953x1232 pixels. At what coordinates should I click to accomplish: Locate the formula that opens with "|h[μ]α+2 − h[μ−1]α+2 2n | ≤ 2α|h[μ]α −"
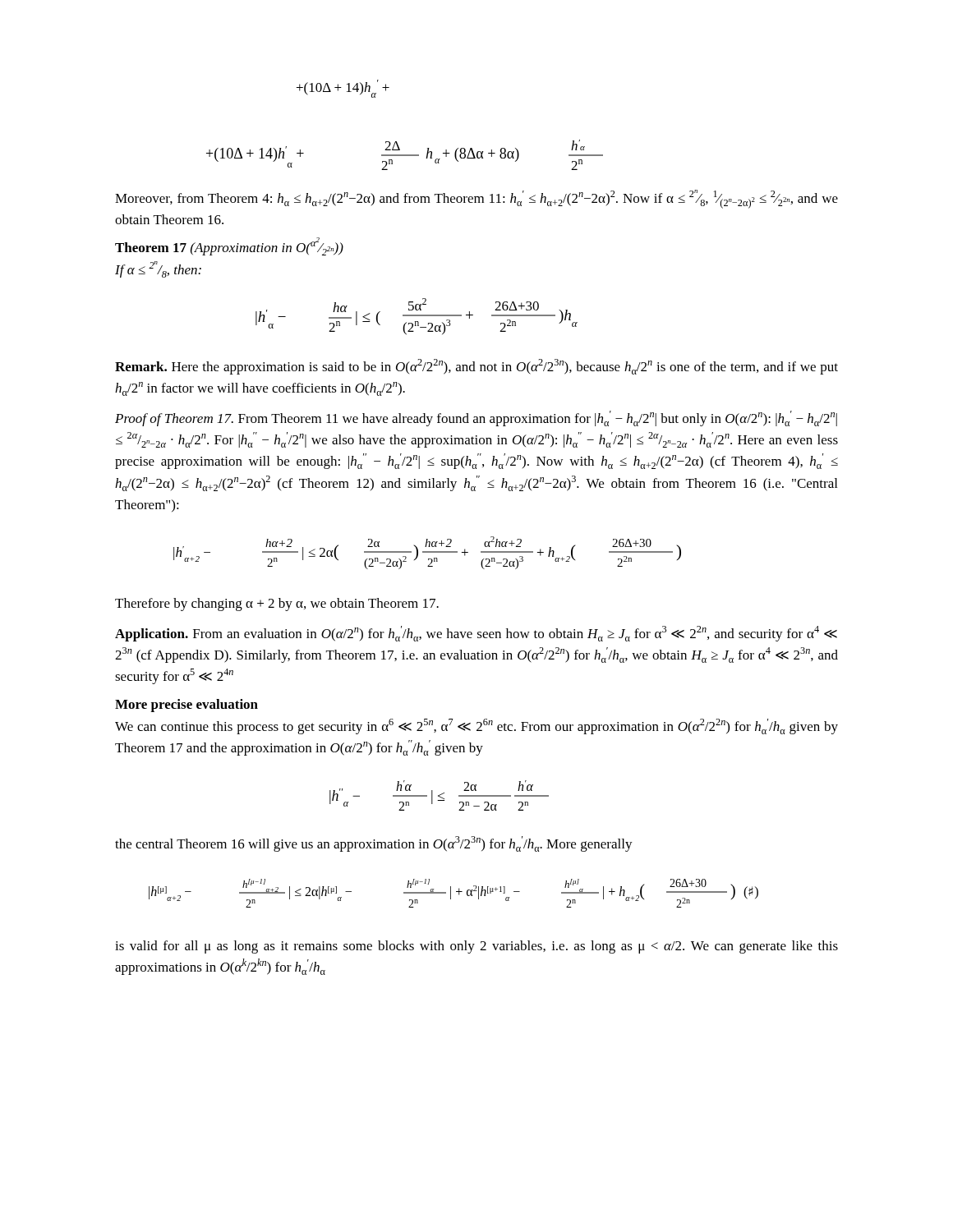coord(476,894)
